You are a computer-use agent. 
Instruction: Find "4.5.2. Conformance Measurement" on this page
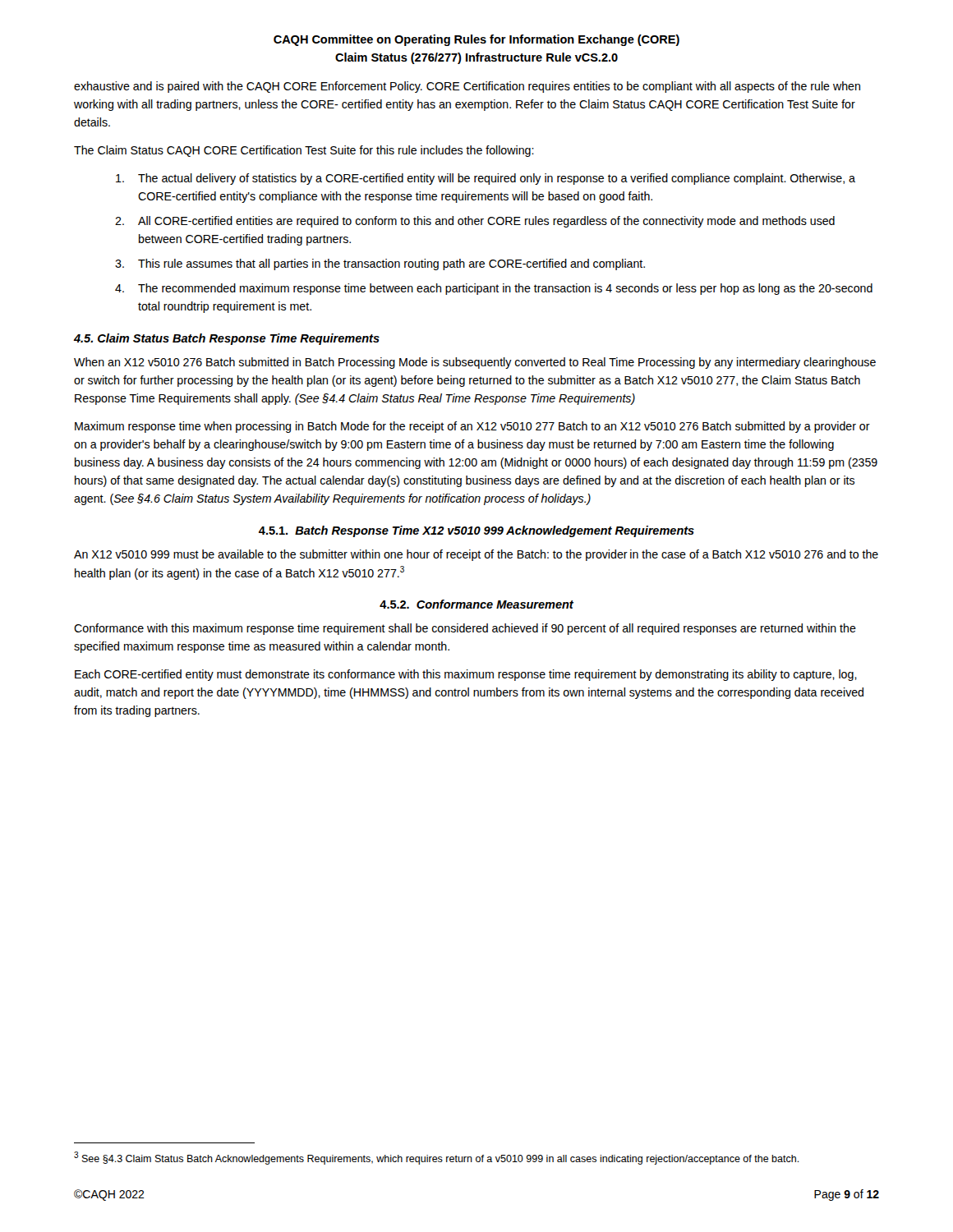[476, 605]
